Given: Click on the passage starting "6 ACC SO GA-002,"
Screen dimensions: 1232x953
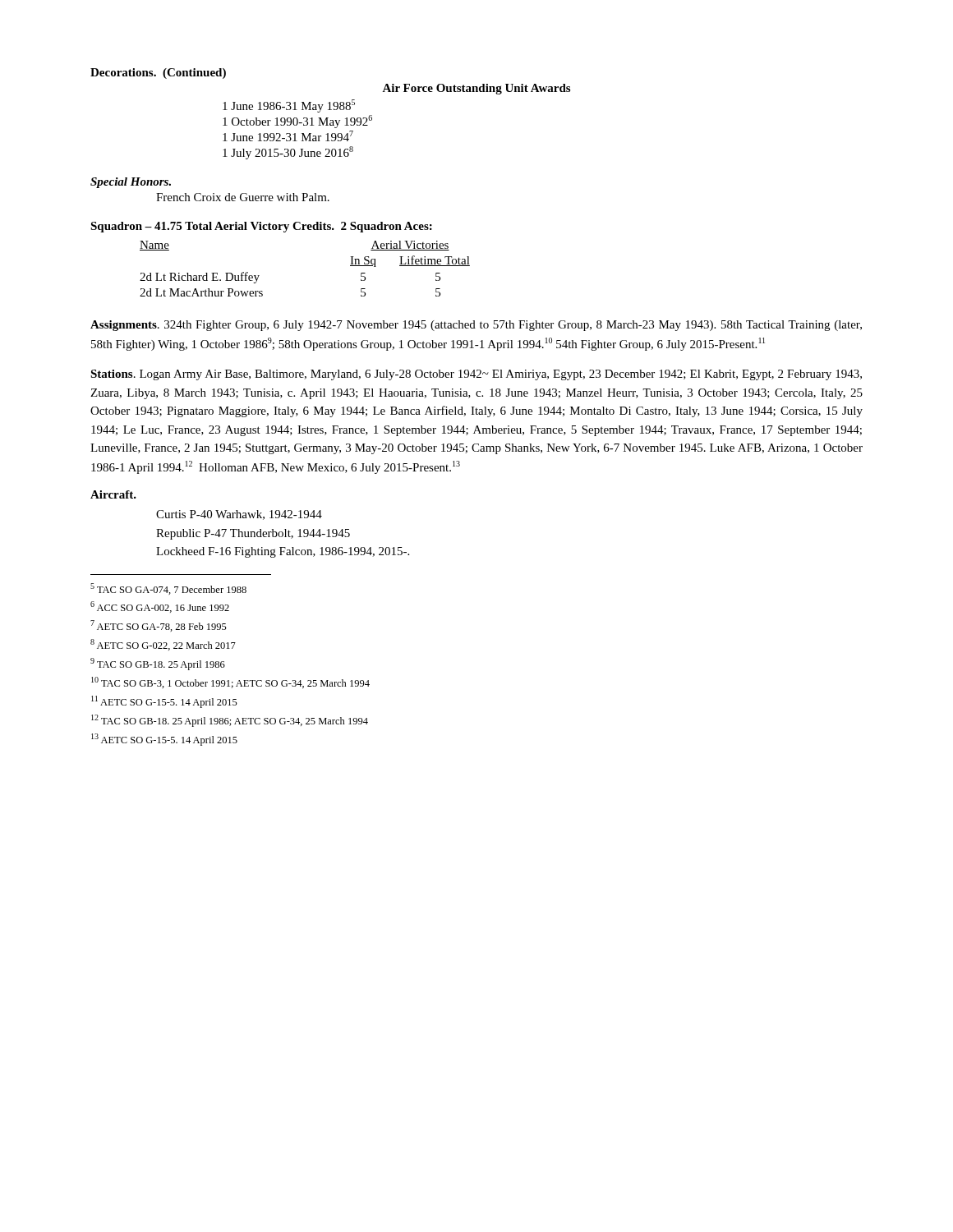Looking at the screenshot, I should (160, 607).
